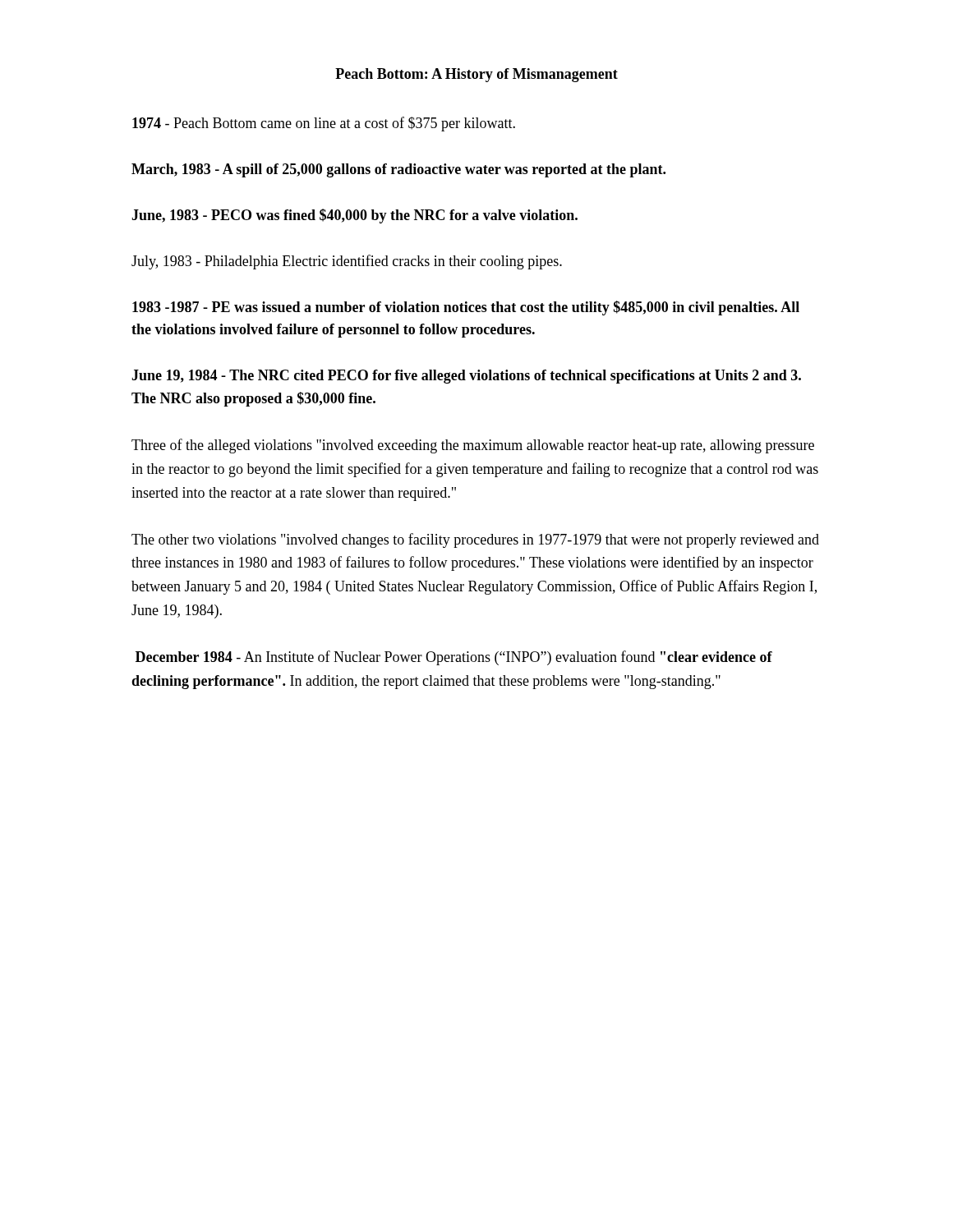The height and width of the screenshot is (1232, 953).
Task: Locate the passage starting "The other two violations "involved changes to"
Action: tap(475, 575)
